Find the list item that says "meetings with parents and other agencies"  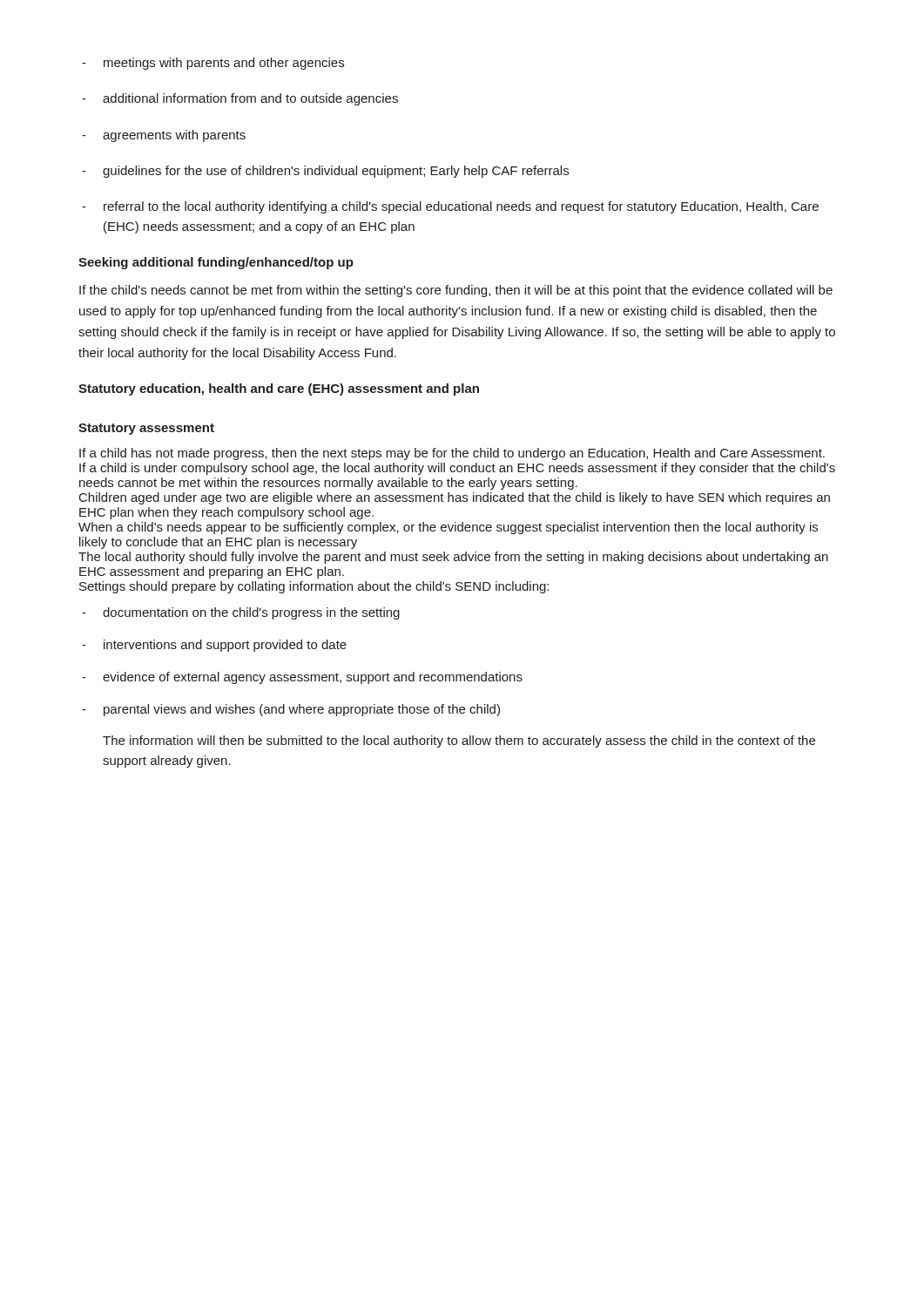point(213,64)
